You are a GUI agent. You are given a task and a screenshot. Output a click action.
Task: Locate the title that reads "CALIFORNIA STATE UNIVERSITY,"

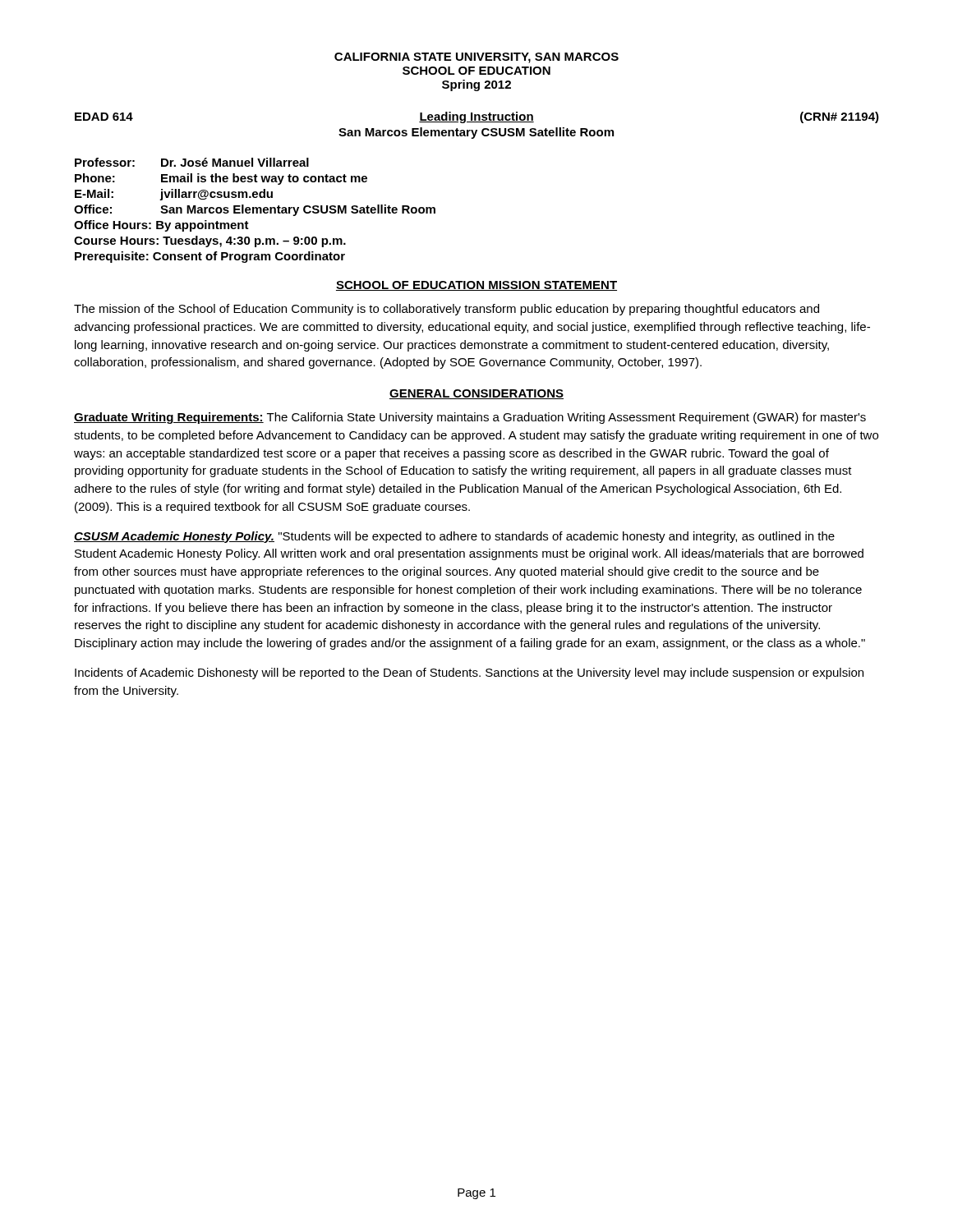pyautogui.click(x=476, y=70)
